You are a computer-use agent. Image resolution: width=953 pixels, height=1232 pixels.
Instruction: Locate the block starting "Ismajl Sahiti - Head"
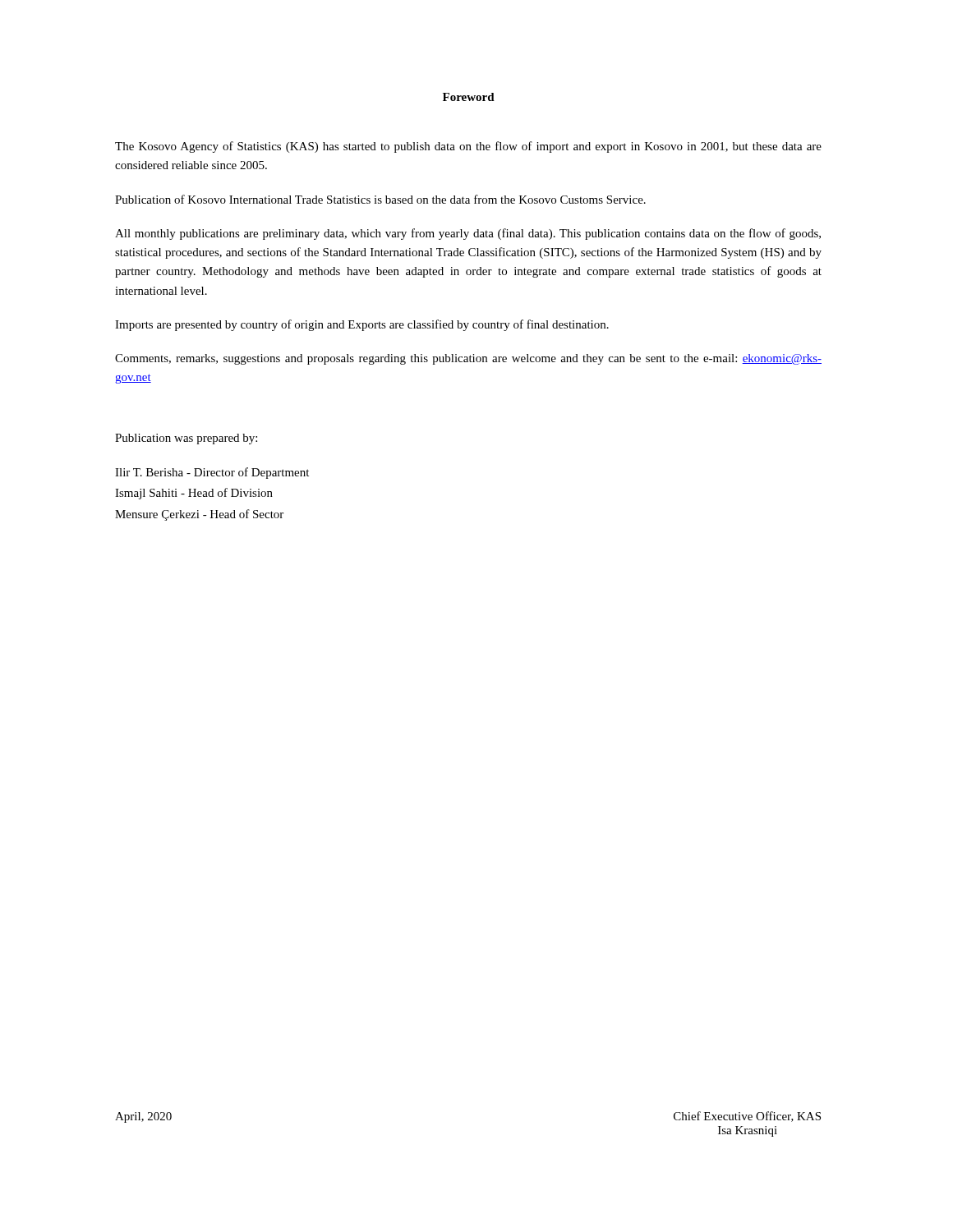pos(194,493)
